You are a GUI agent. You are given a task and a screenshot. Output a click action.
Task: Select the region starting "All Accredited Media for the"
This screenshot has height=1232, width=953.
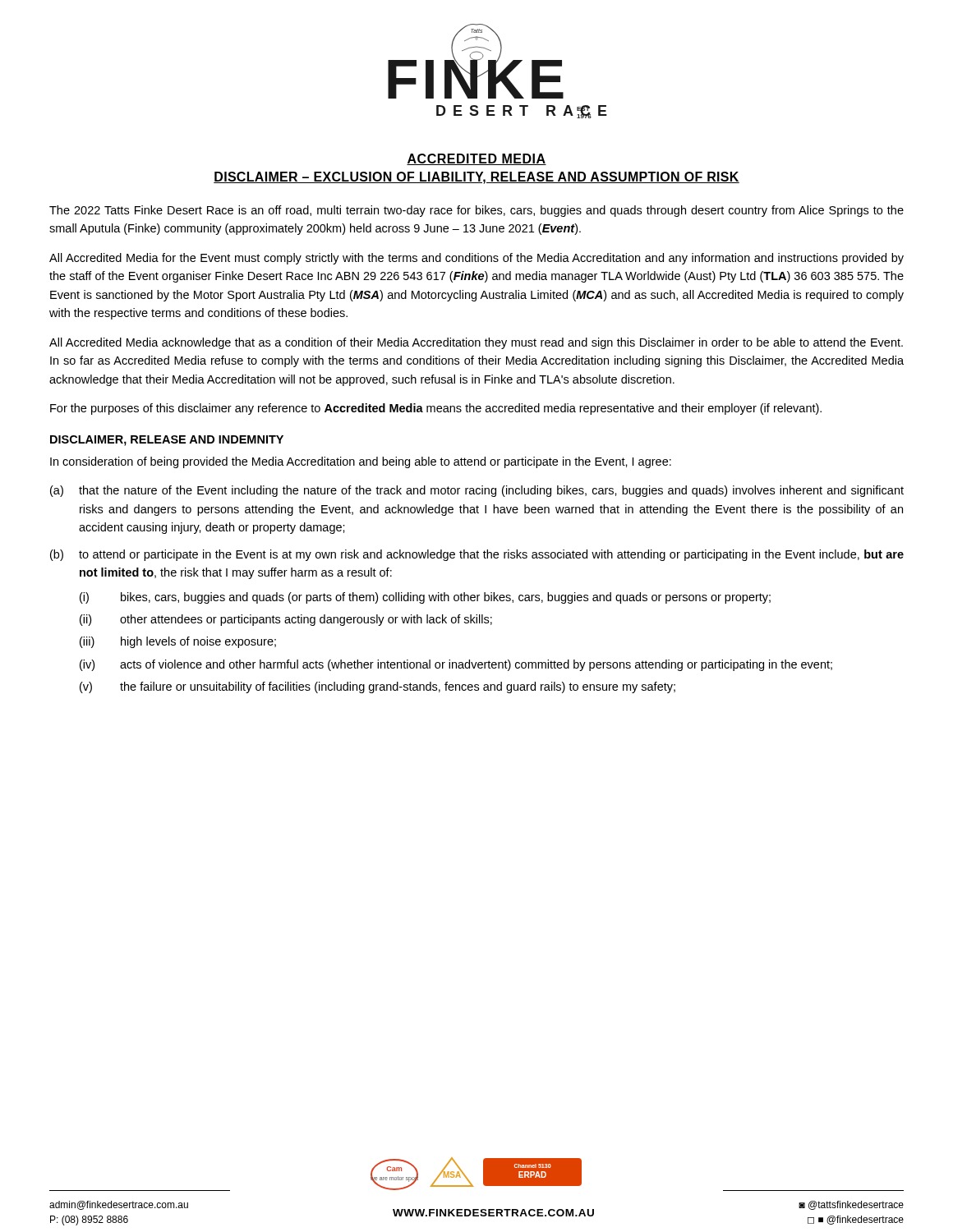click(476, 286)
